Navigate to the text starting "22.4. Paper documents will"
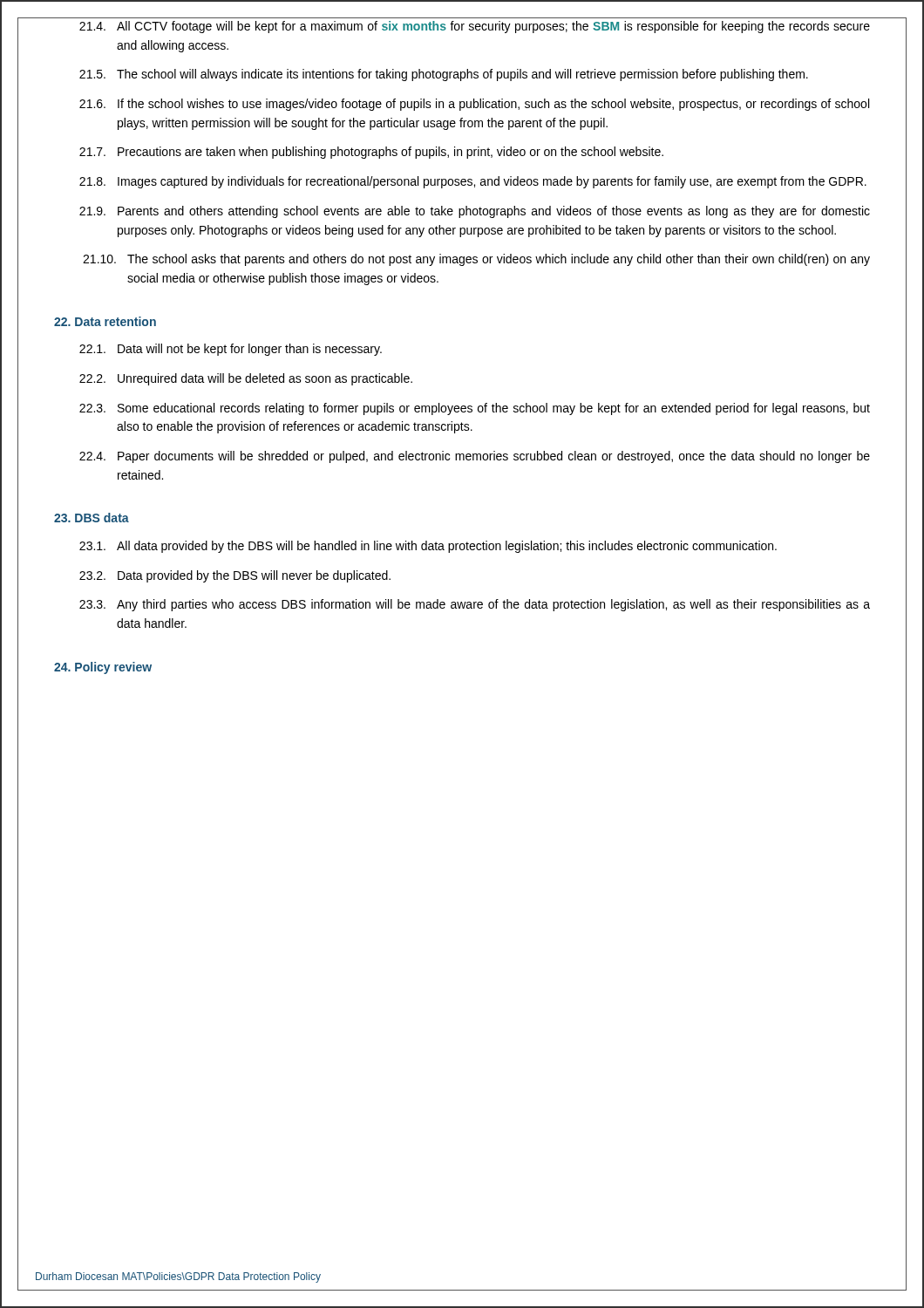The image size is (924, 1308). point(462,466)
